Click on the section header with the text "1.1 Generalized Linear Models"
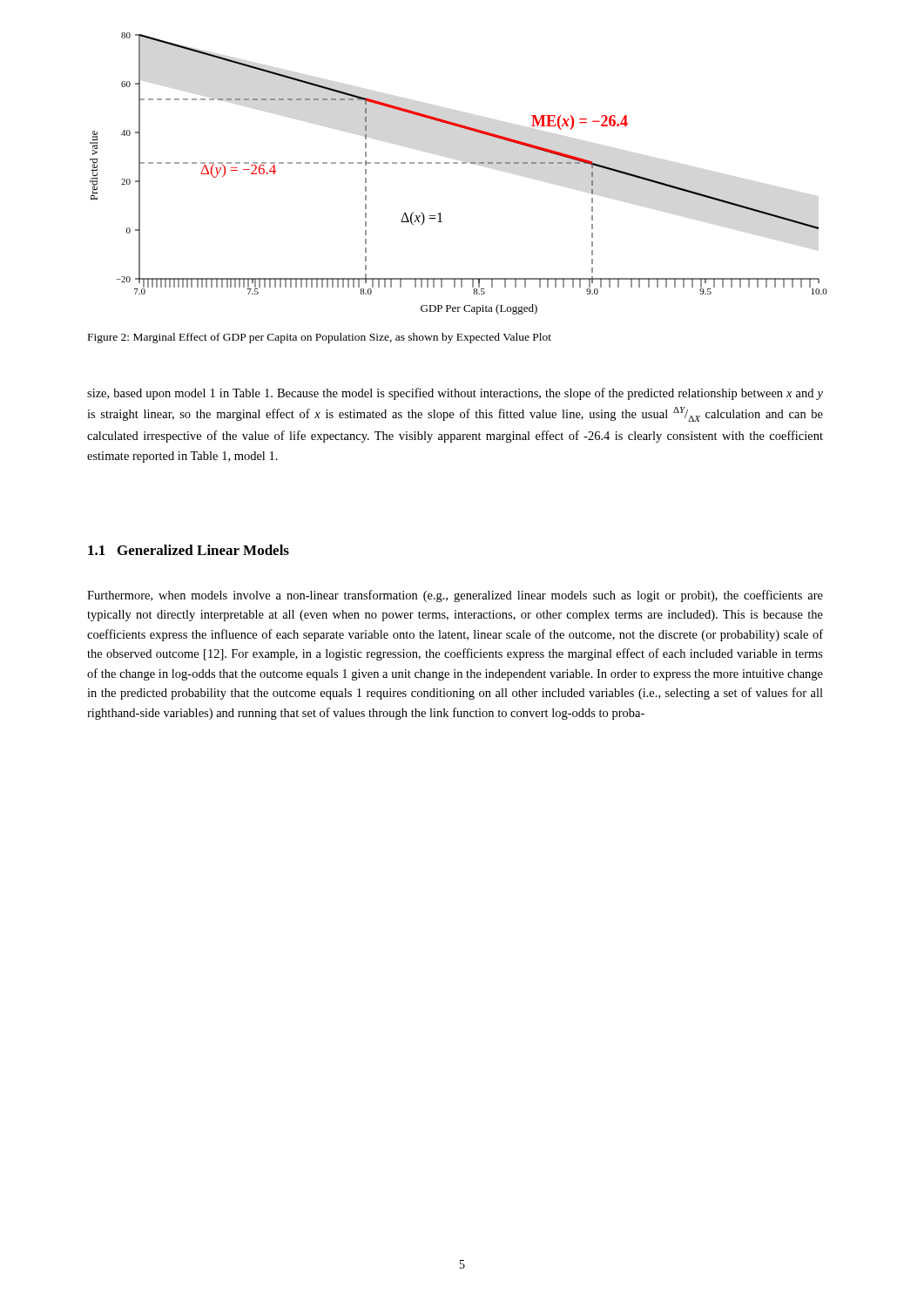Screen dimensions: 1307x924 pos(188,550)
